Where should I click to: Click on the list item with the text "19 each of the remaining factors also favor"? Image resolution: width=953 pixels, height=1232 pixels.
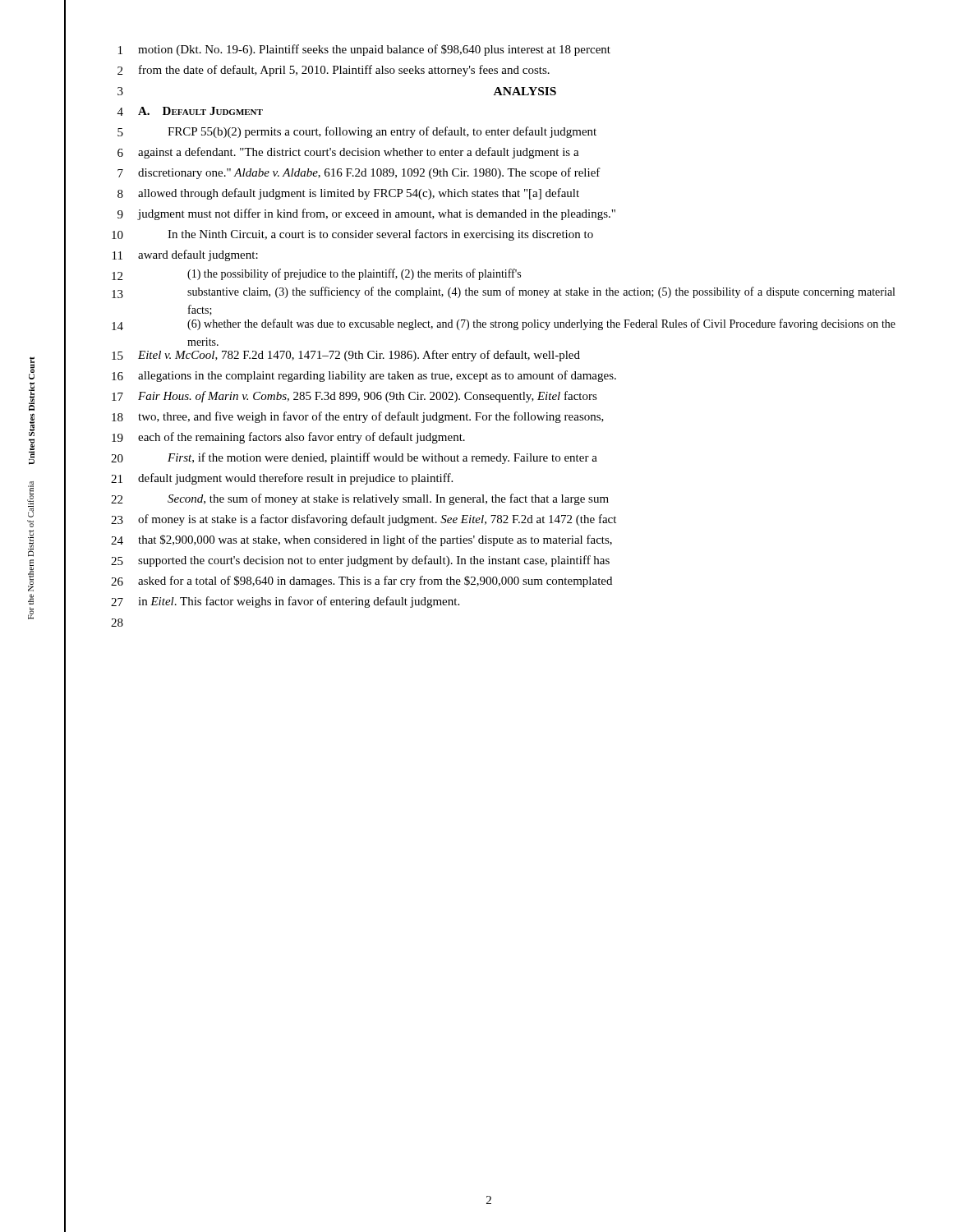tap(288, 438)
